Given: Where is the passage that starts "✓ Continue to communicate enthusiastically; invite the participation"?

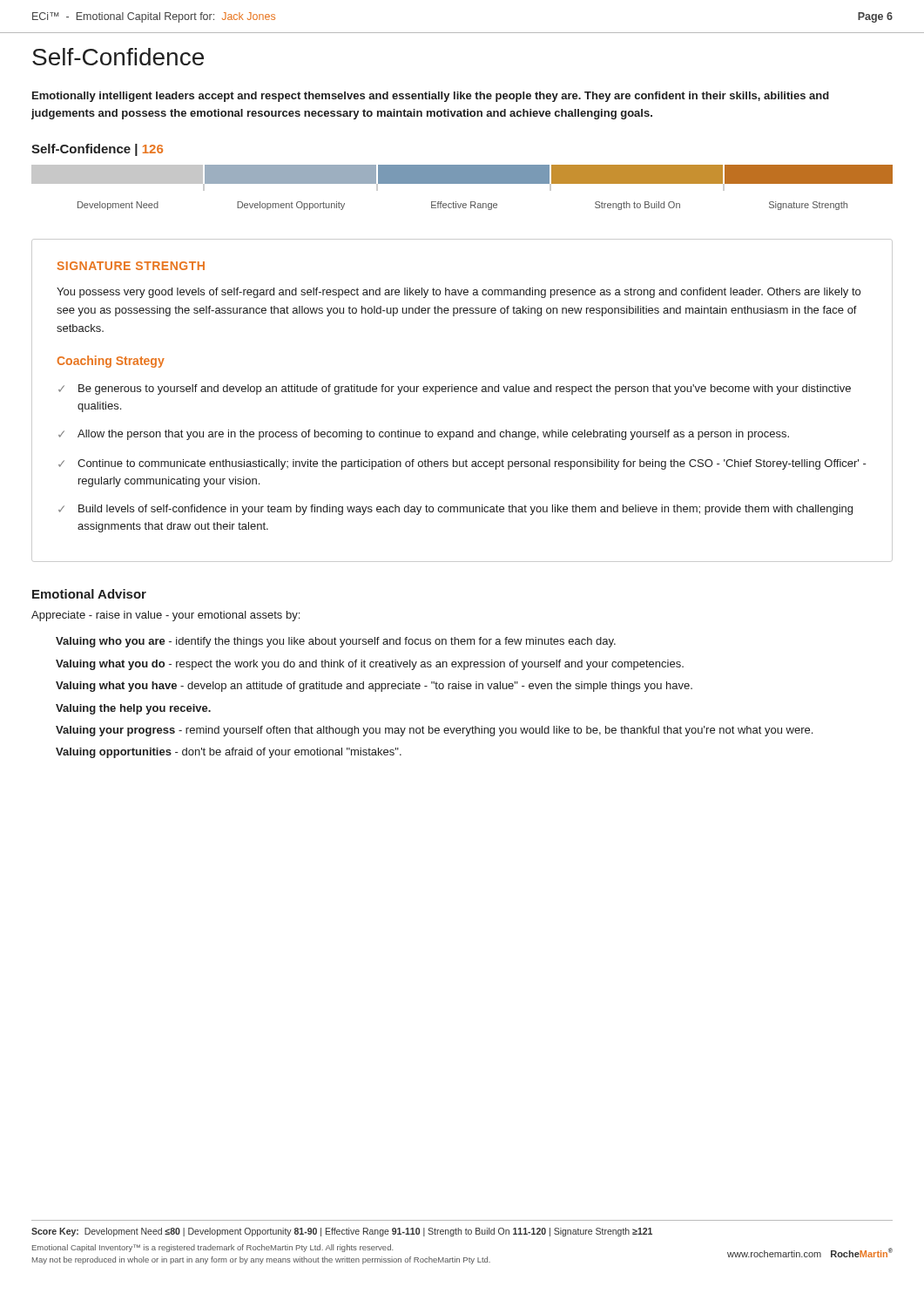Looking at the screenshot, I should point(462,472).
